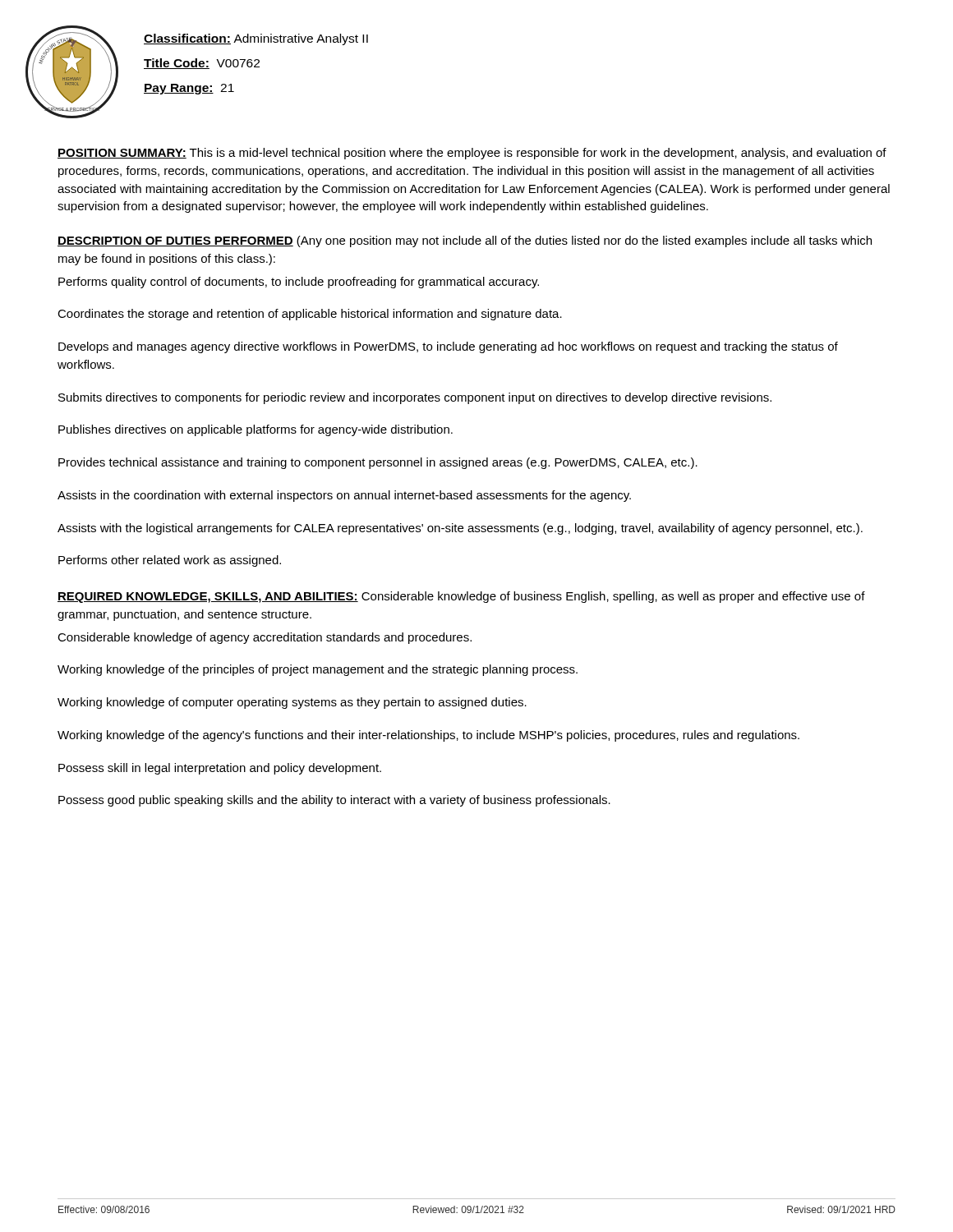Locate the text block that says "POSITION SUMMARY: This is"
Viewport: 953px width, 1232px height.
click(x=474, y=179)
